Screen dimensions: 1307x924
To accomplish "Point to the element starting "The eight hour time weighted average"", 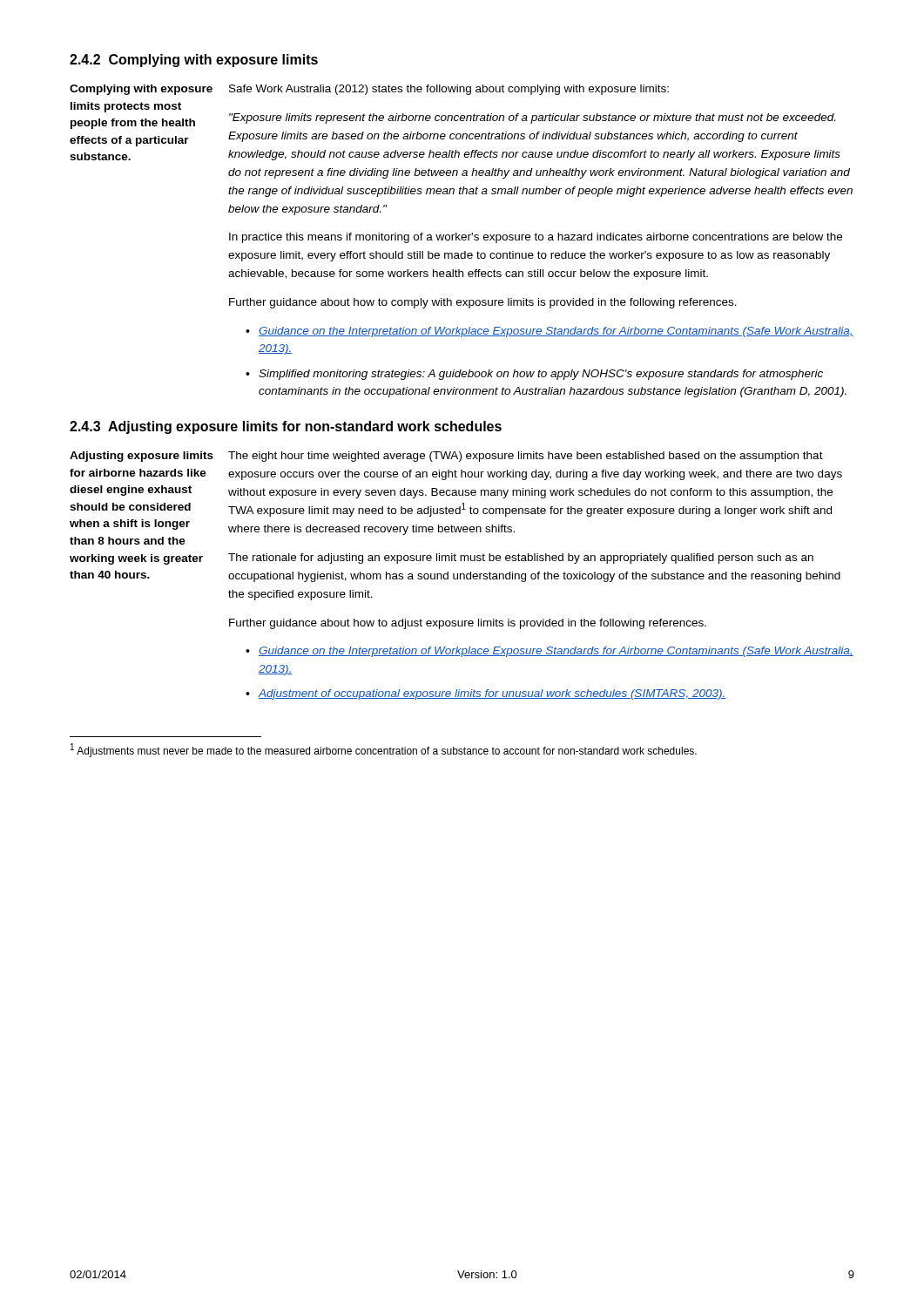I will coord(526,457).
